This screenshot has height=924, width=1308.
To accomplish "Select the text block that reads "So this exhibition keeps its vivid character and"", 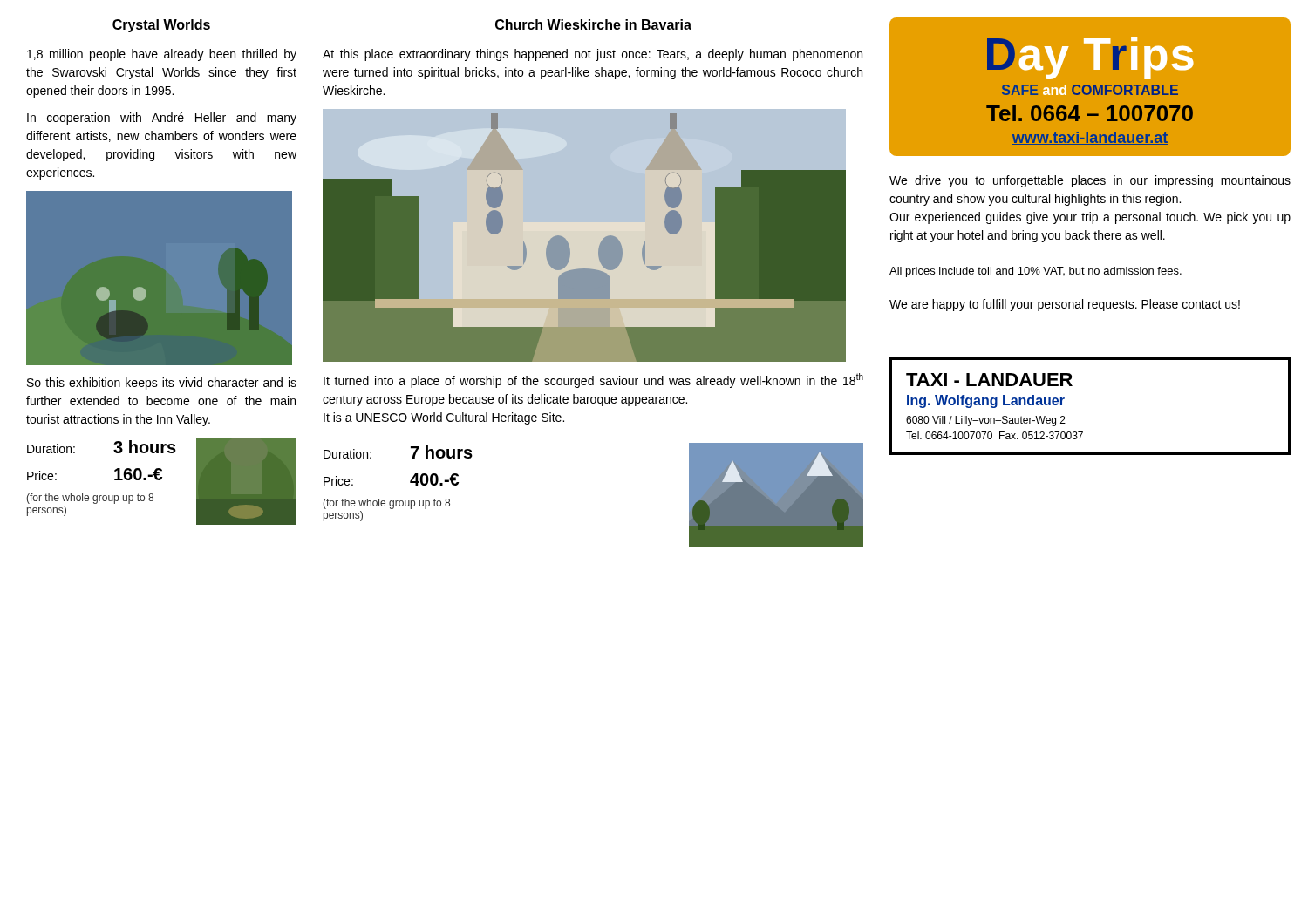I will pyautogui.click(x=161, y=401).
